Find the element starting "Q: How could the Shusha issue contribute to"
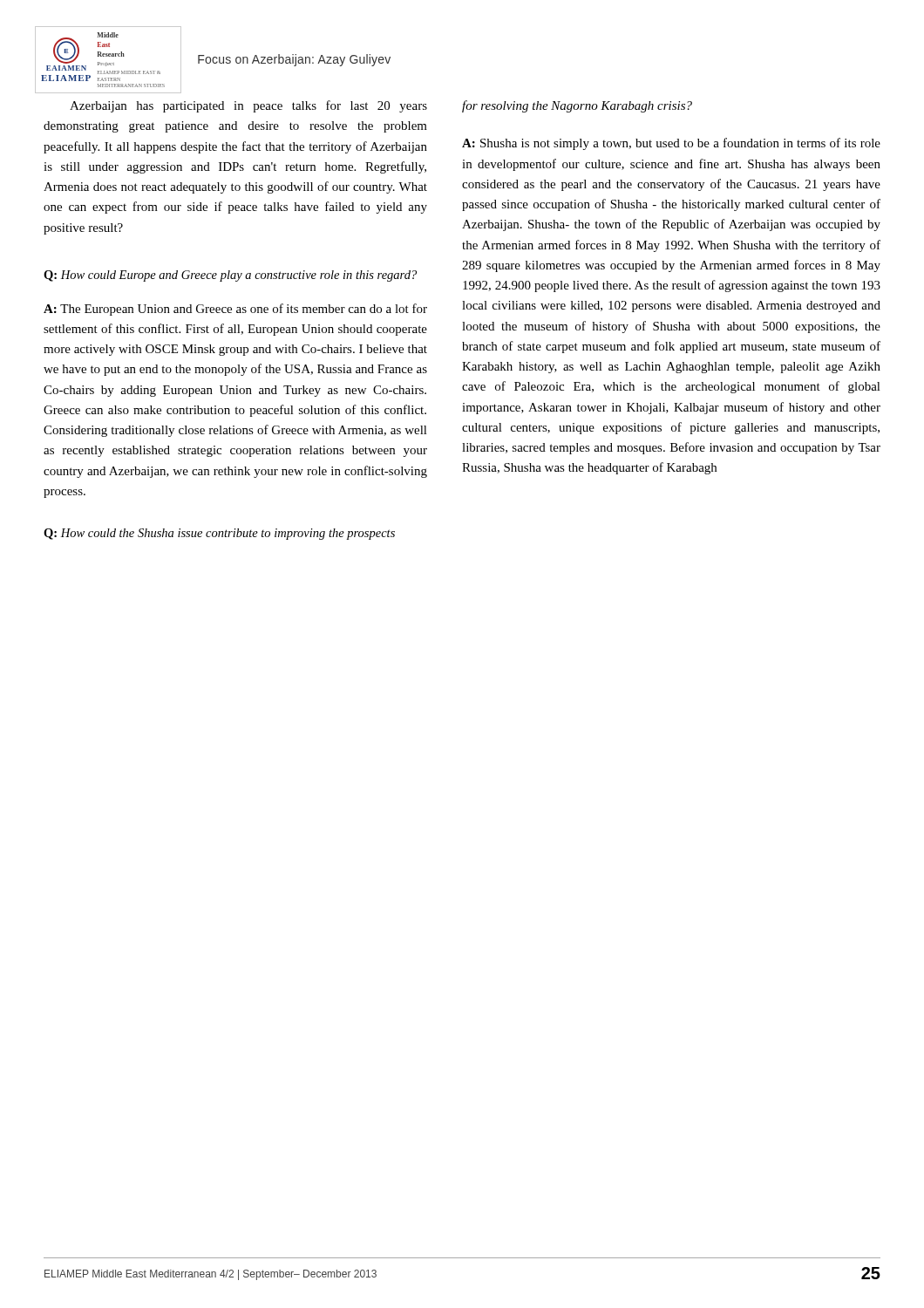Image resolution: width=924 pixels, height=1308 pixels. click(x=219, y=533)
